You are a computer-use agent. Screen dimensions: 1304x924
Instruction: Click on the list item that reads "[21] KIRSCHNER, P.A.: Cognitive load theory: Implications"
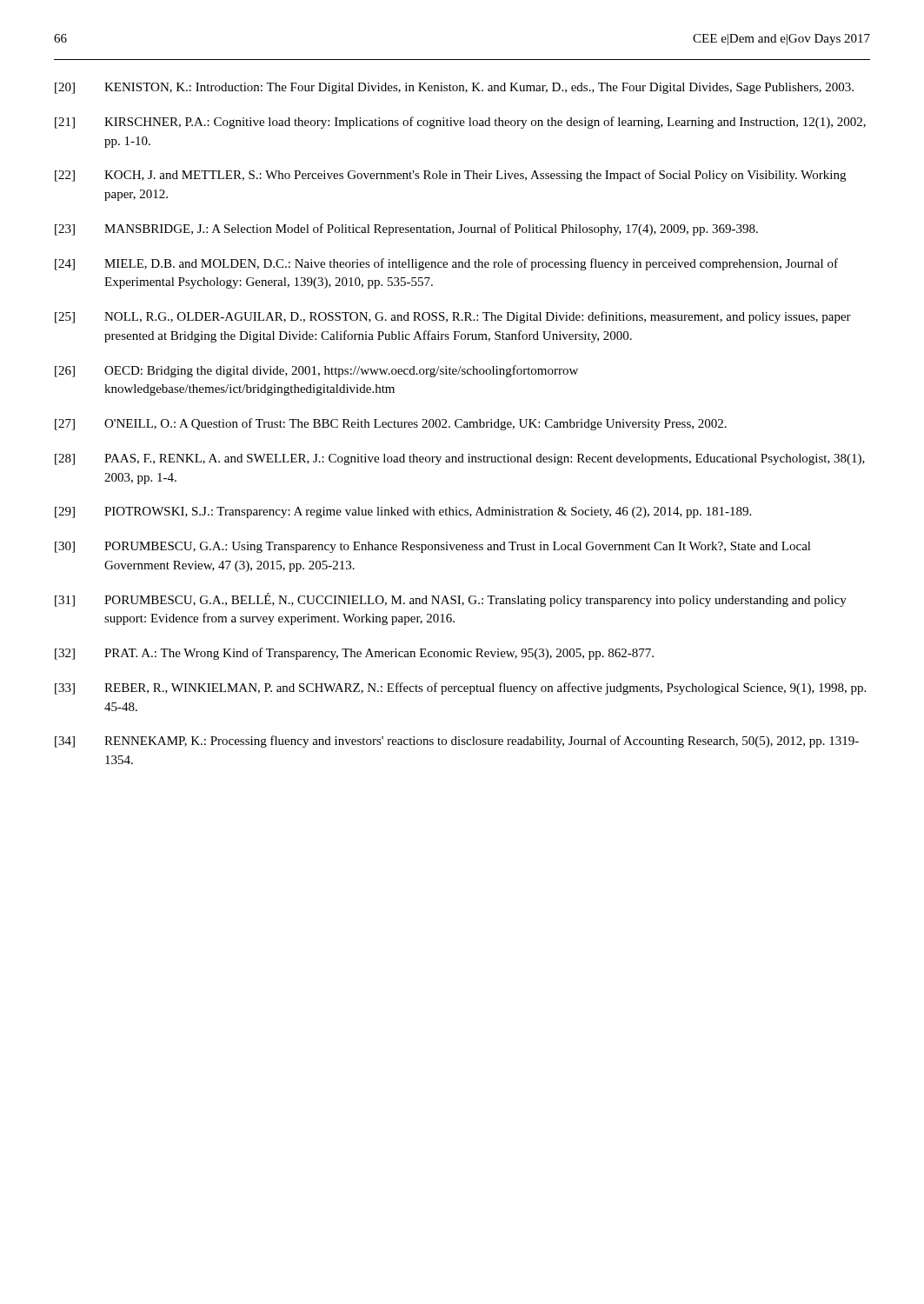tap(462, 132)
